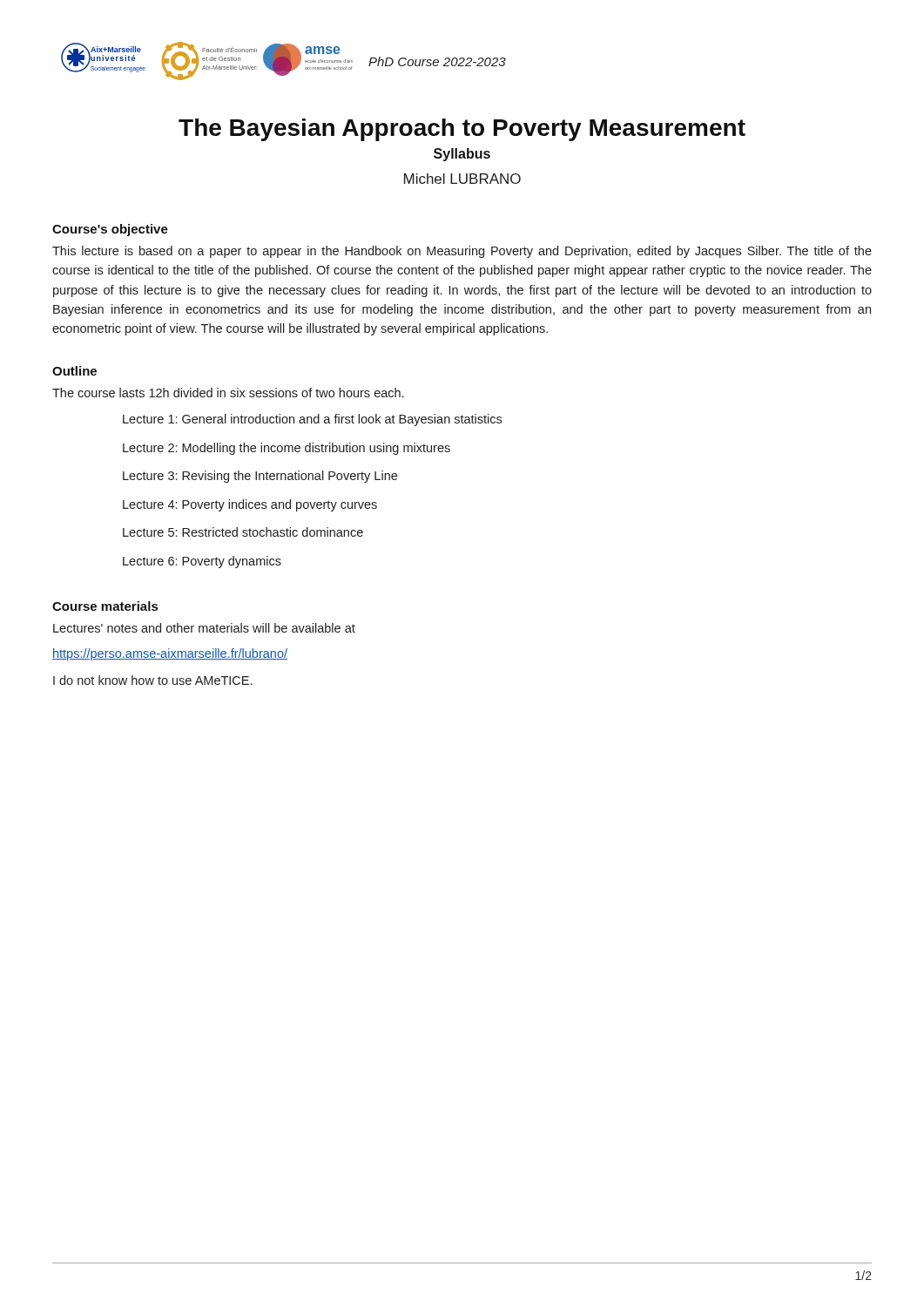This screenshot has height=1307, width=924.
Task: Click the passage that begins "The course lasts 12h divided in"
Action: pos(228,393)
